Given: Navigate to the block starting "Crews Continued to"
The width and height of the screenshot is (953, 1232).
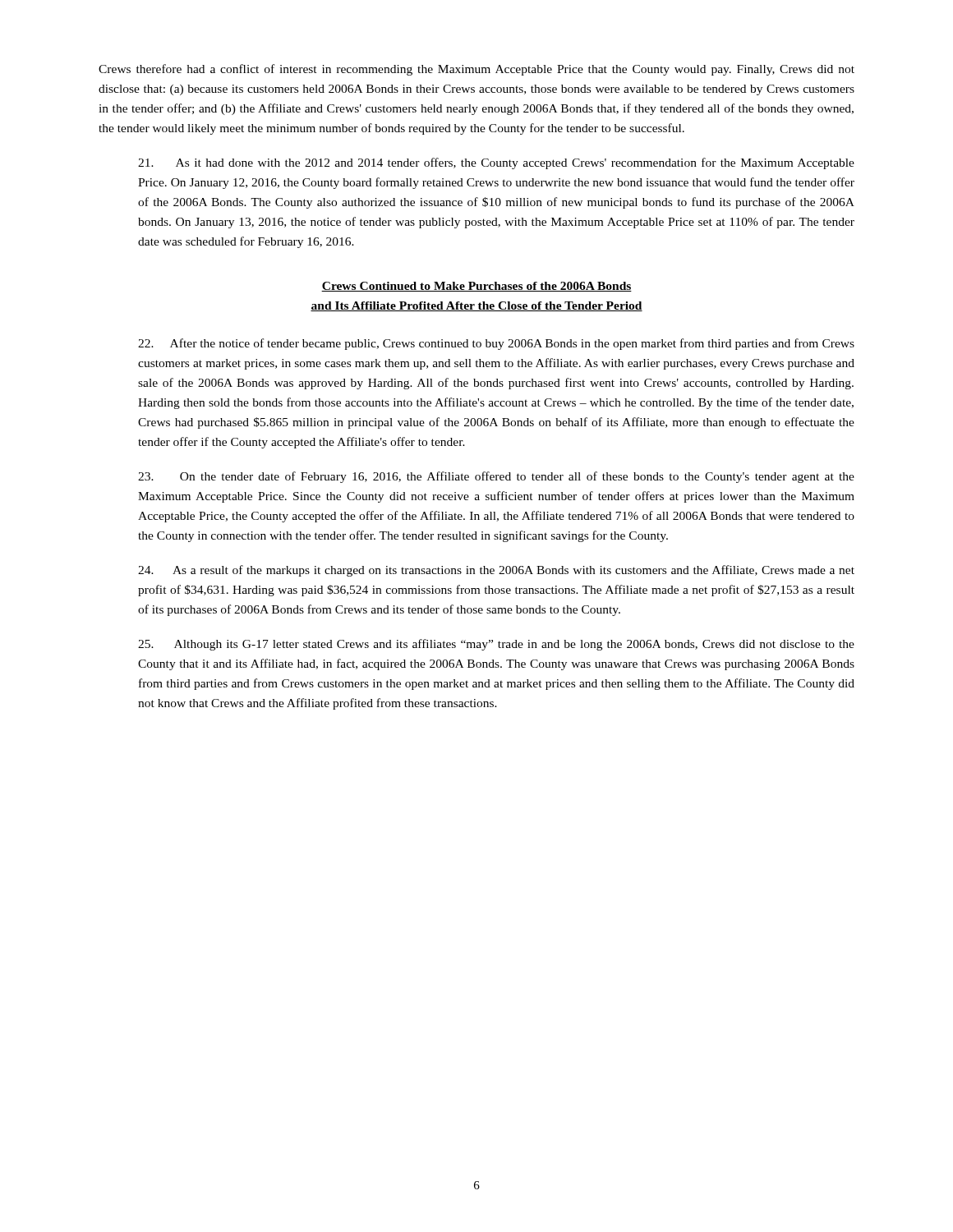Looking at the screenshot, I should pyautogui.click(x=476, y=295).
